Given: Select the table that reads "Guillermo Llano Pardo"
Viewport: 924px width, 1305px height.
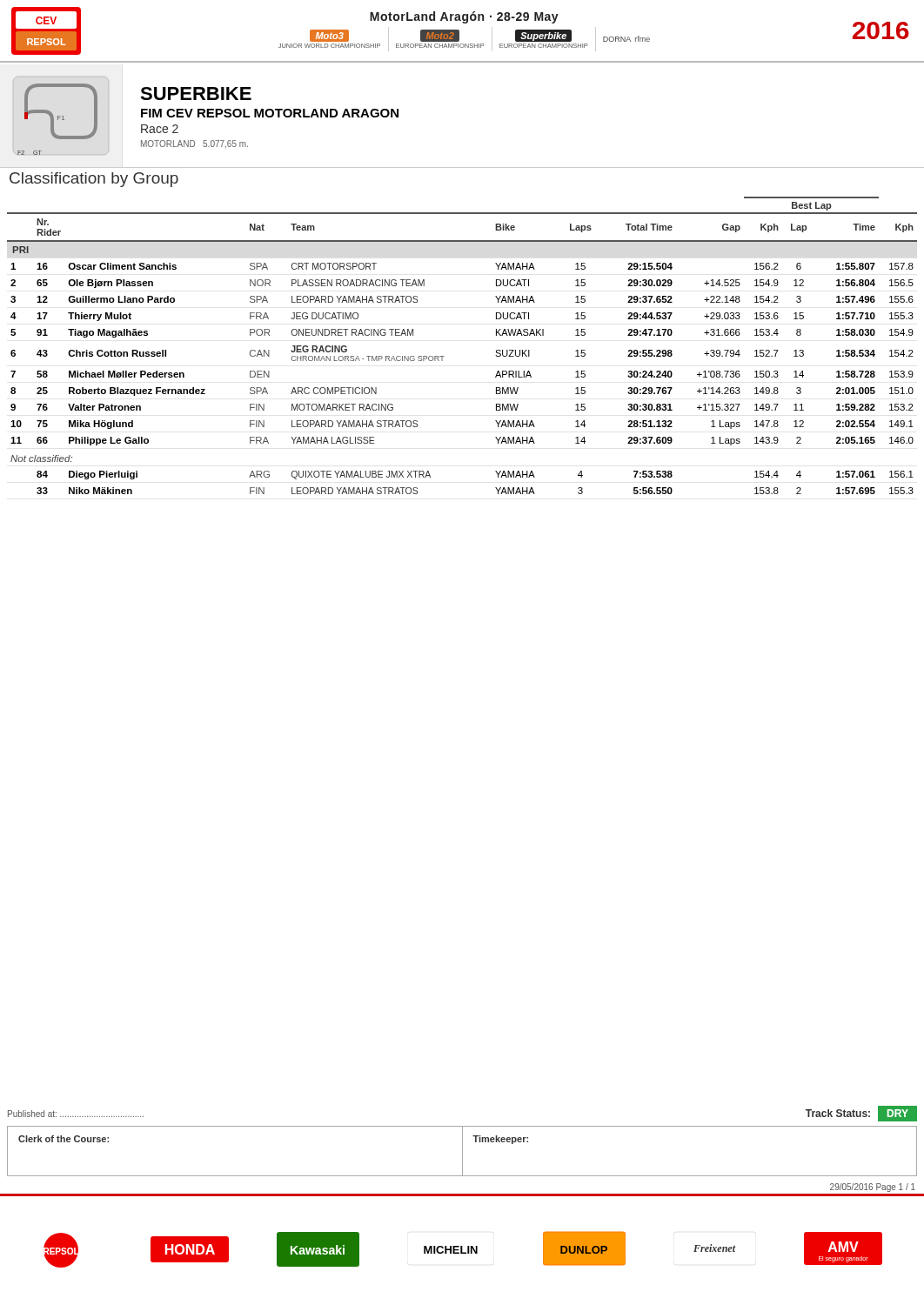Looking at the screenshot, I should (462, 348).
